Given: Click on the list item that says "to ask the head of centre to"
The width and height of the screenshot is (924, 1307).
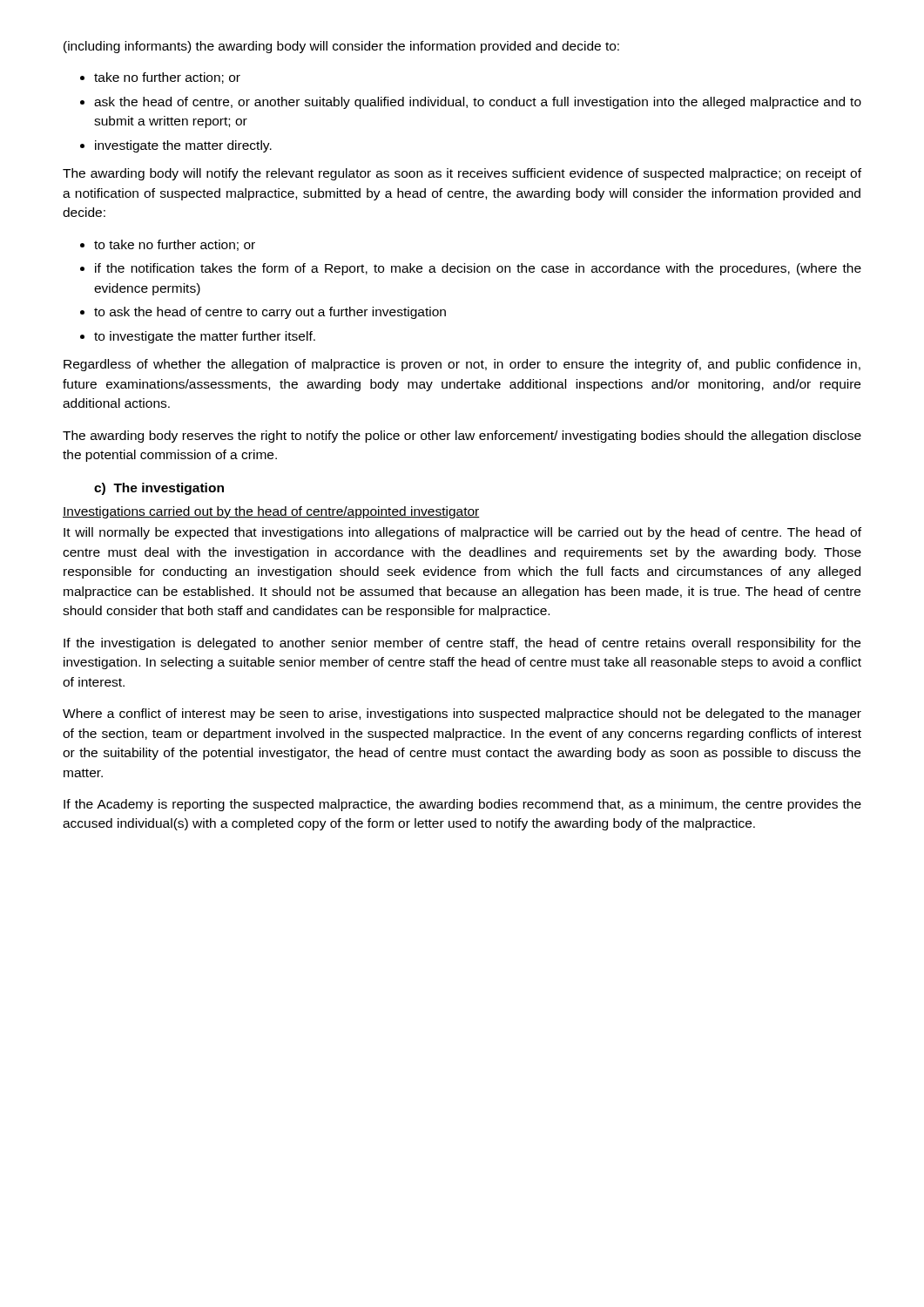Looking at the screenshot, I should pyautogui.click(x=270, y=312).
